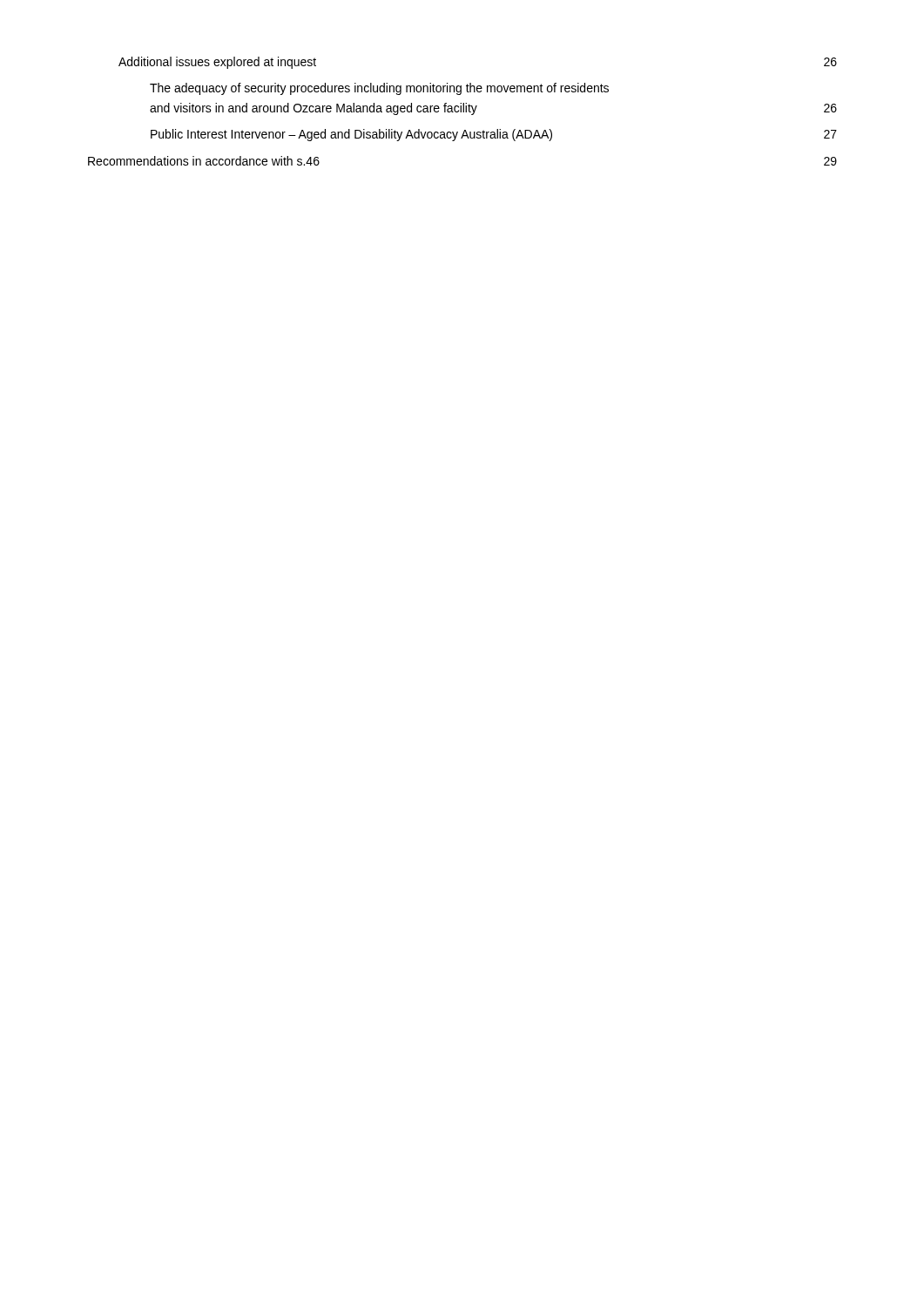Click on the list item that reads "Recommendations in accordance with s.46"
The height and width of the screenshot is (1307, 924).
click(197, 160)
